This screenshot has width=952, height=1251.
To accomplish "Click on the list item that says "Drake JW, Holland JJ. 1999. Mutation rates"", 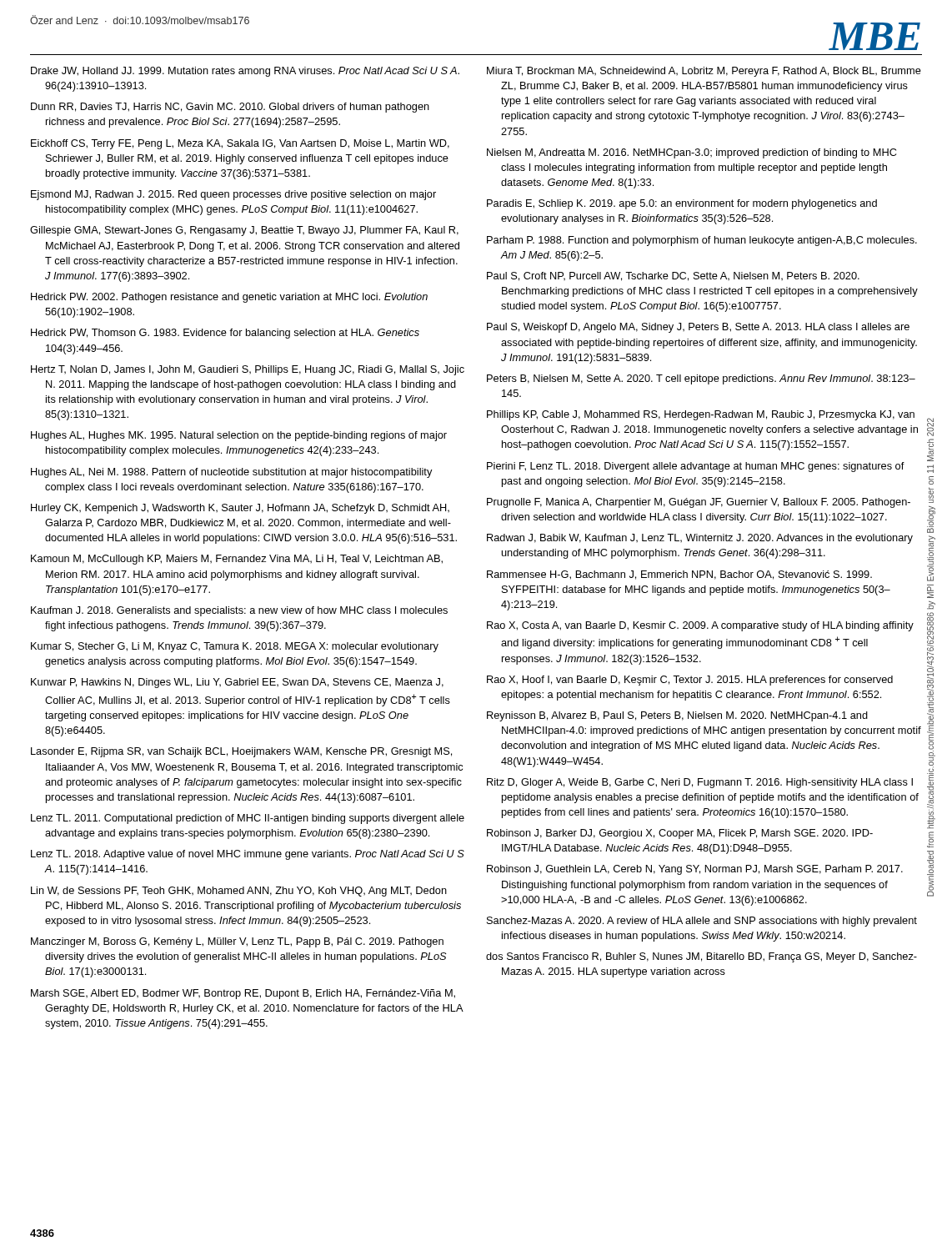I will pos(245,78).
